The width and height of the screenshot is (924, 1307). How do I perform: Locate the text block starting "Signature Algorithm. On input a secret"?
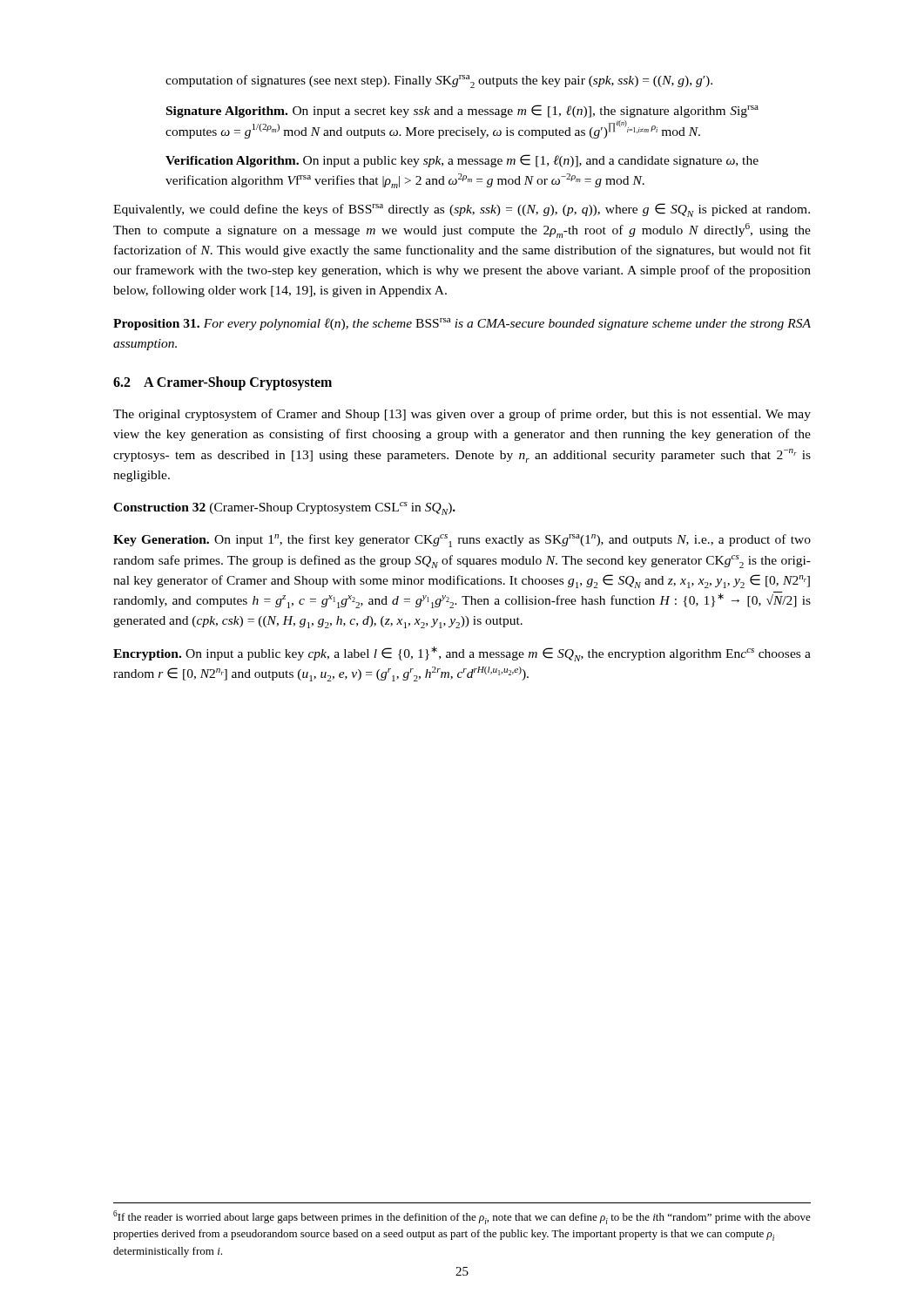pyautogui.click(x=462, y=121)
